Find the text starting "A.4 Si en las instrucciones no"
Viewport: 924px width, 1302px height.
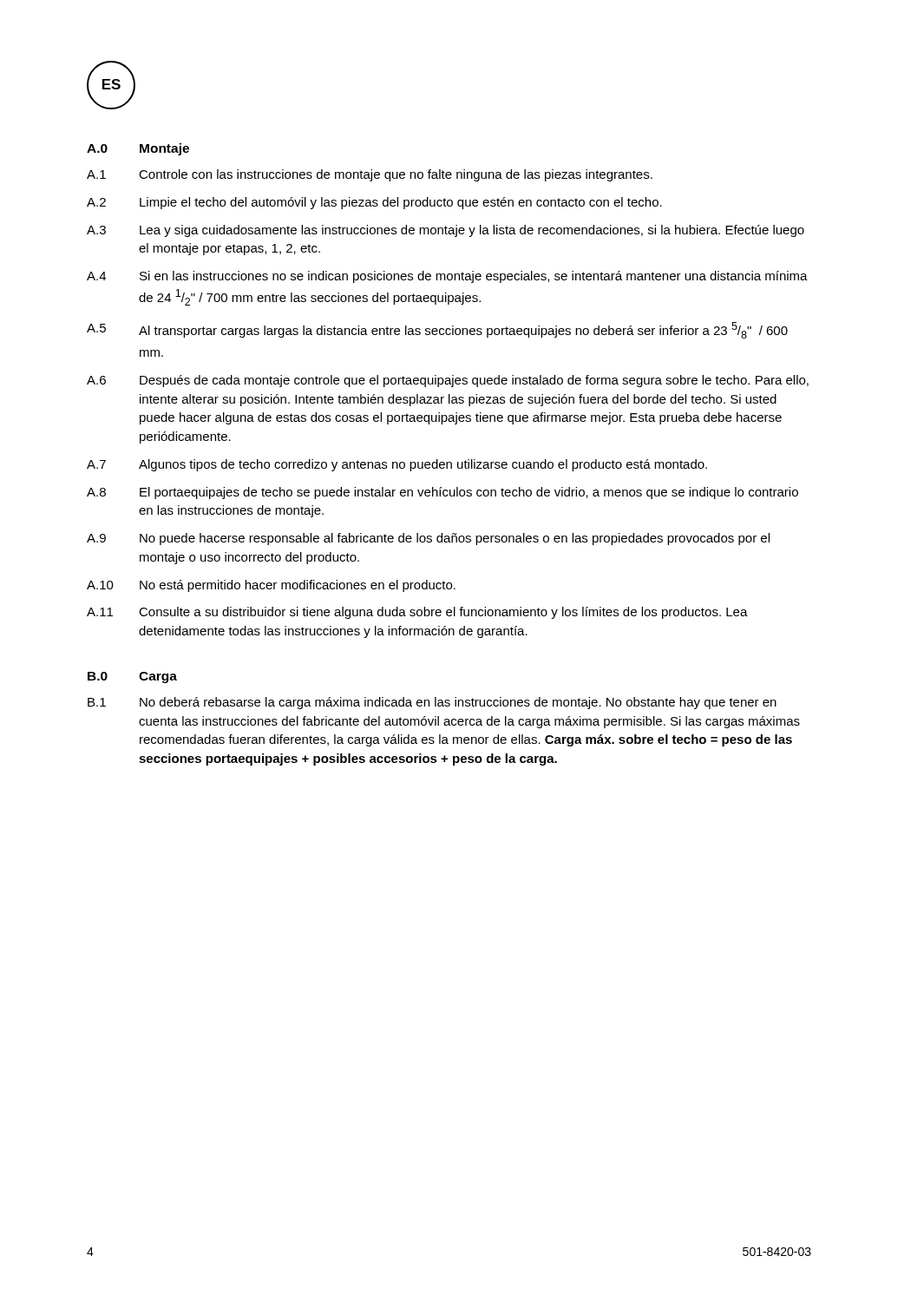pyautogui.click(x=449, y=288)
